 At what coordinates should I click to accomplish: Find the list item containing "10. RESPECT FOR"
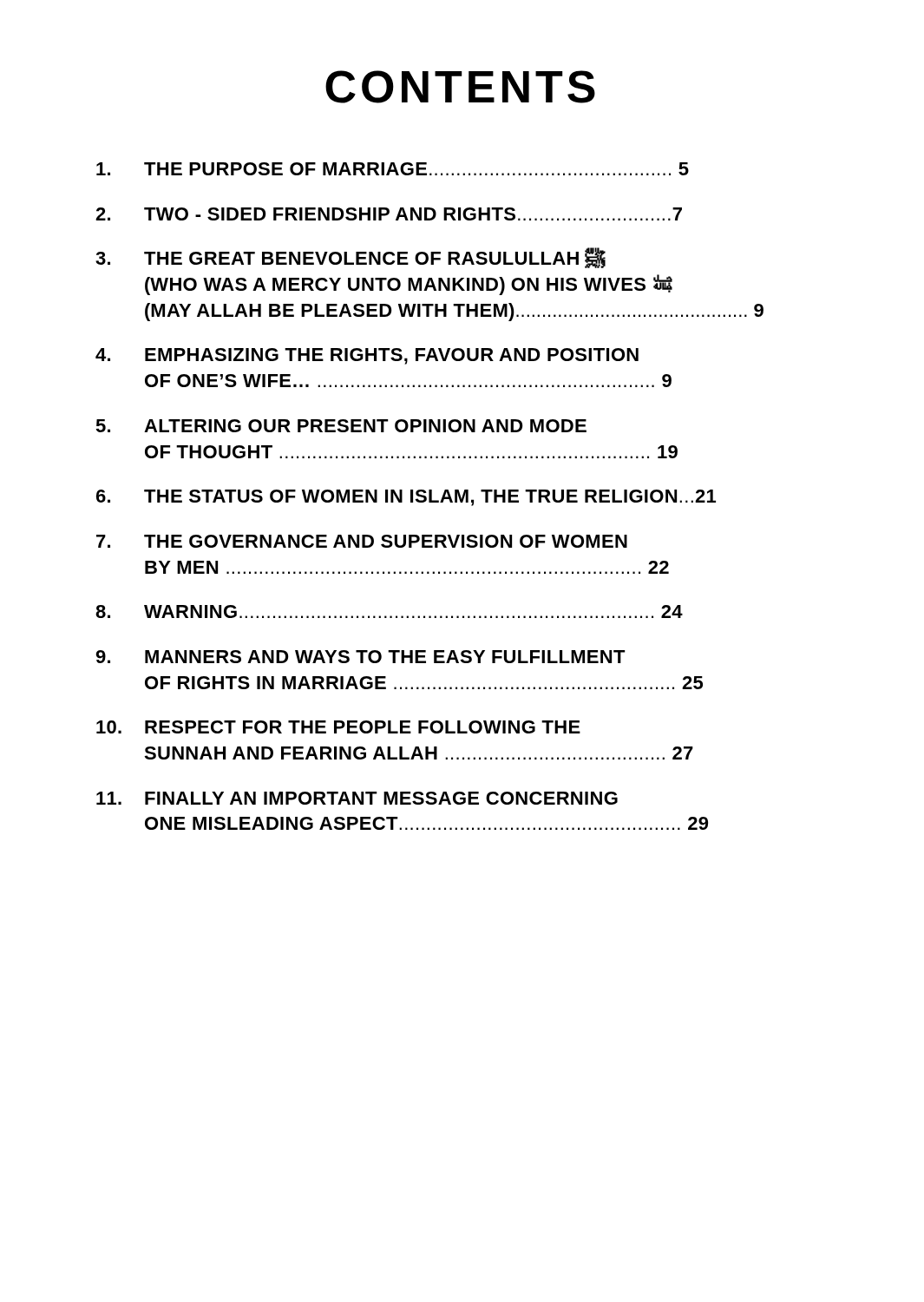(462, 740)
